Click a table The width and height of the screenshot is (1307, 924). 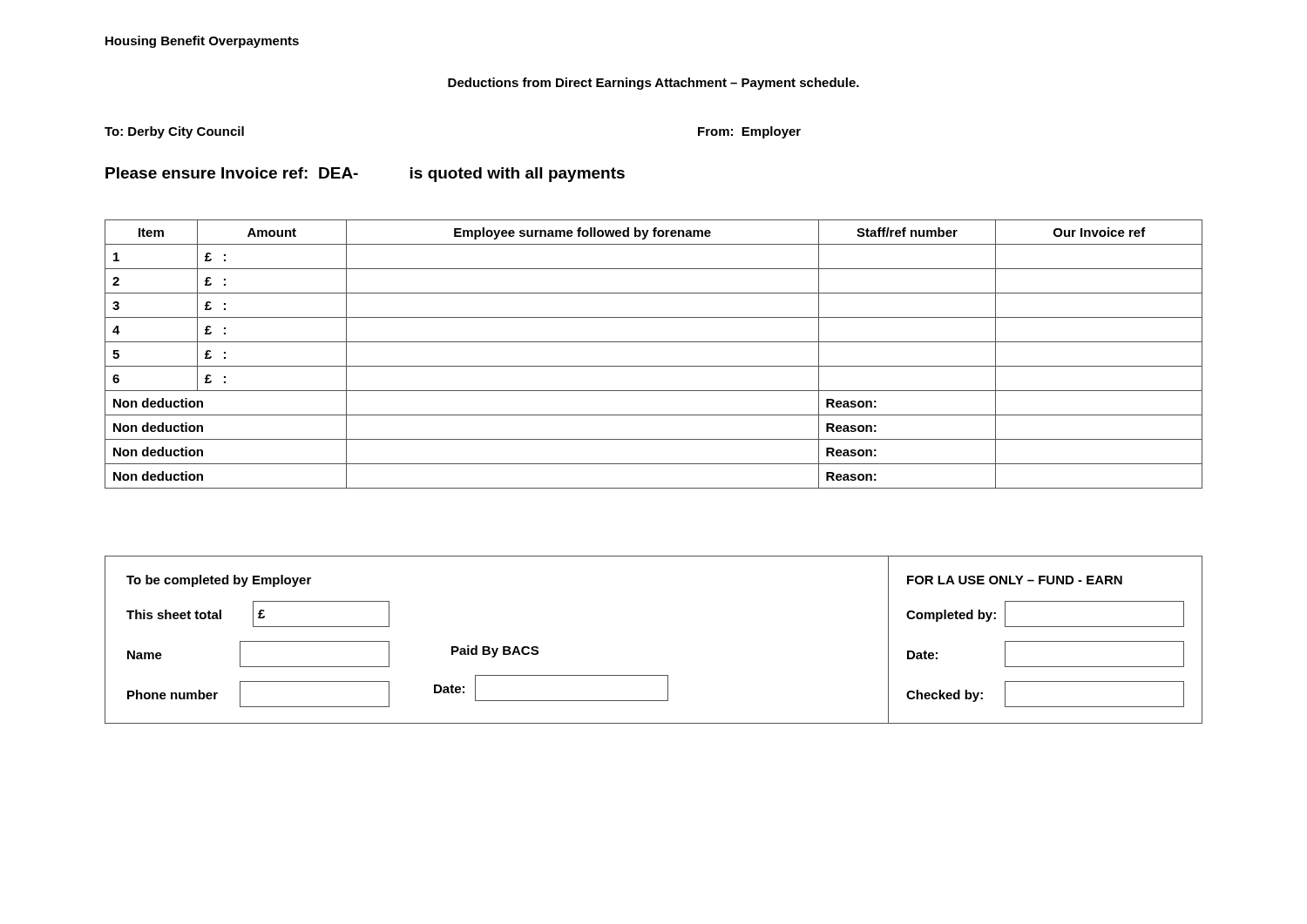coord(654,354)
